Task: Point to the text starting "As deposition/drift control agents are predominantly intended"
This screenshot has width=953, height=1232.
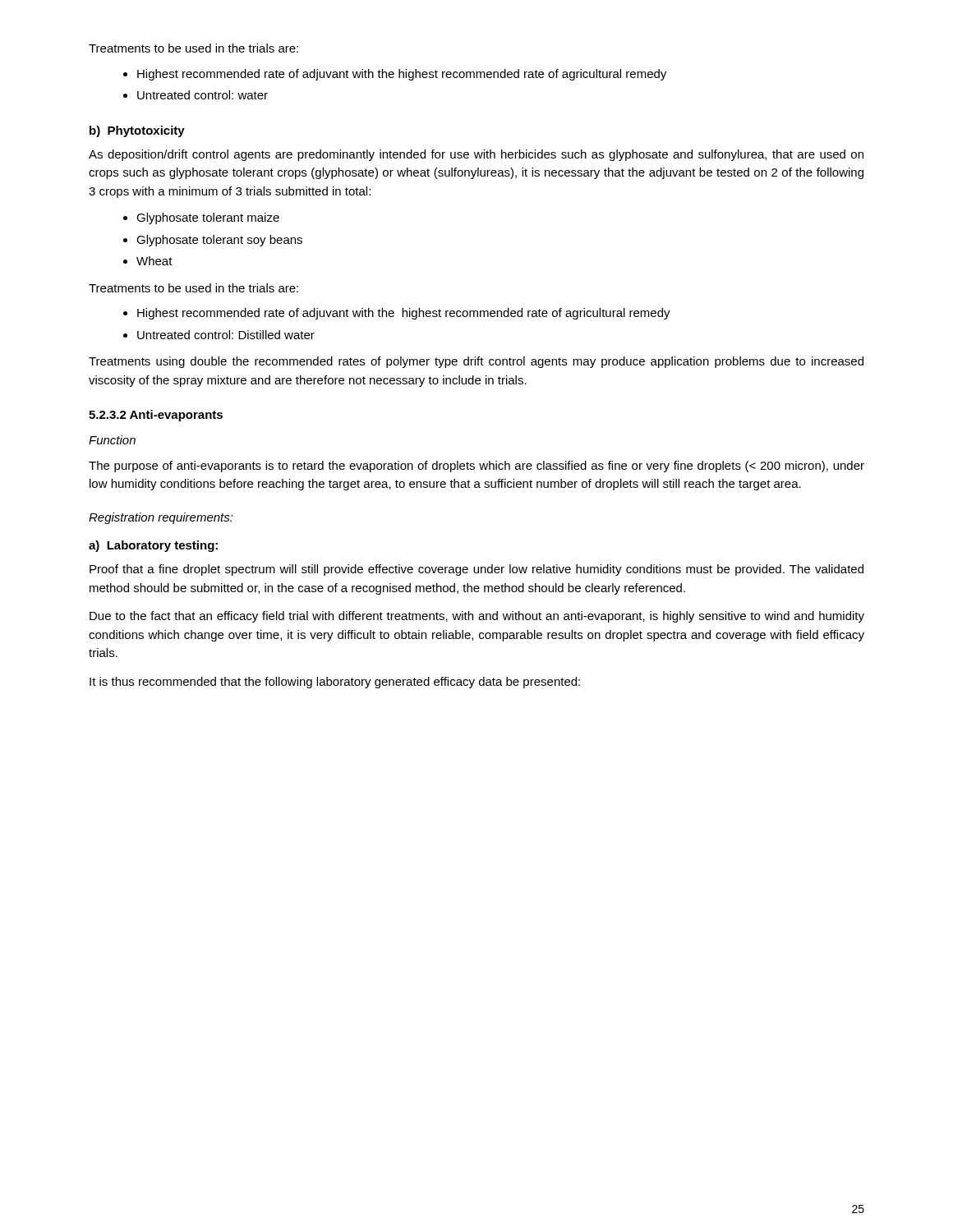Action: point(476,172)
